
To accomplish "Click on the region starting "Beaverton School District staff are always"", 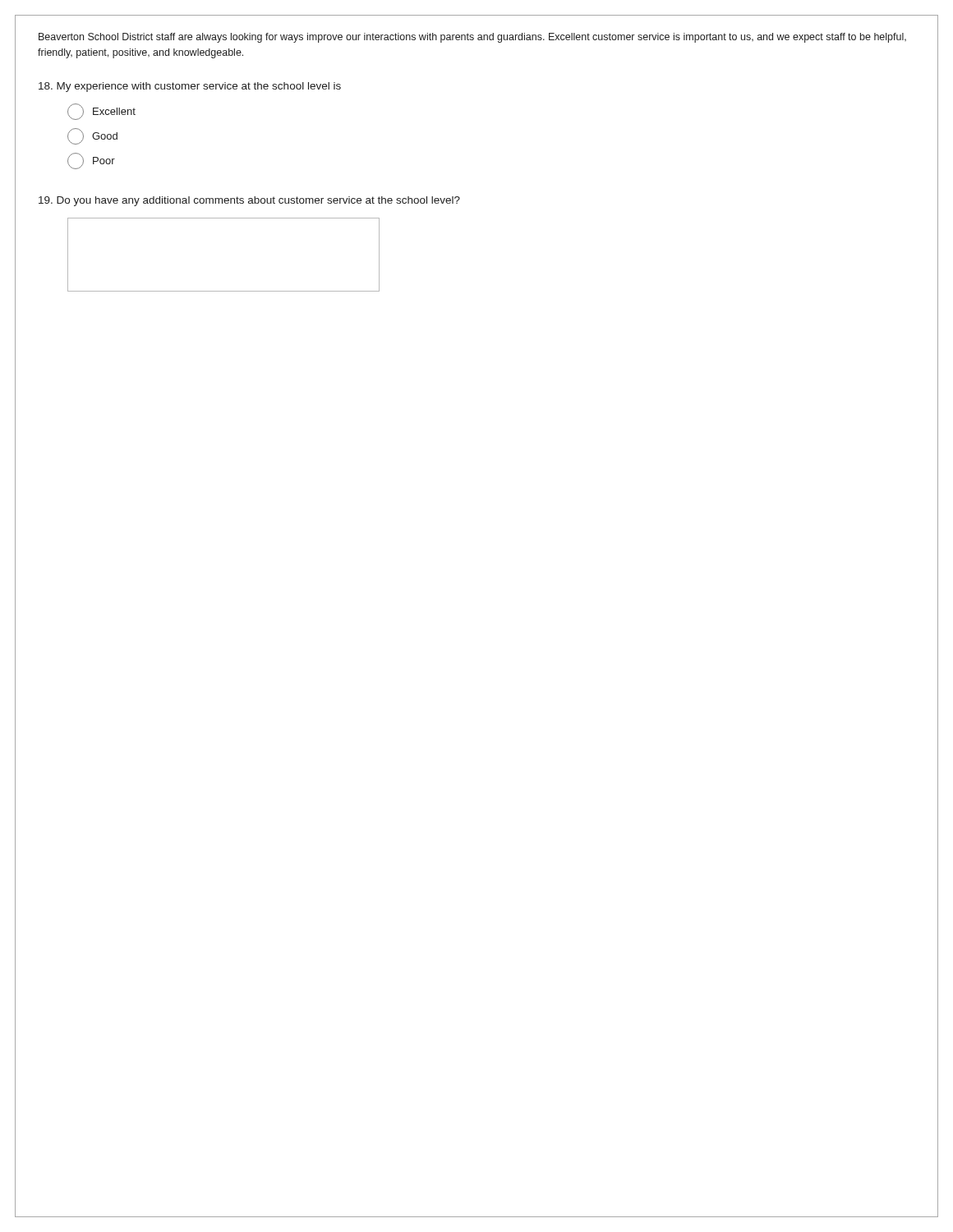I will [x=472, y=45].
